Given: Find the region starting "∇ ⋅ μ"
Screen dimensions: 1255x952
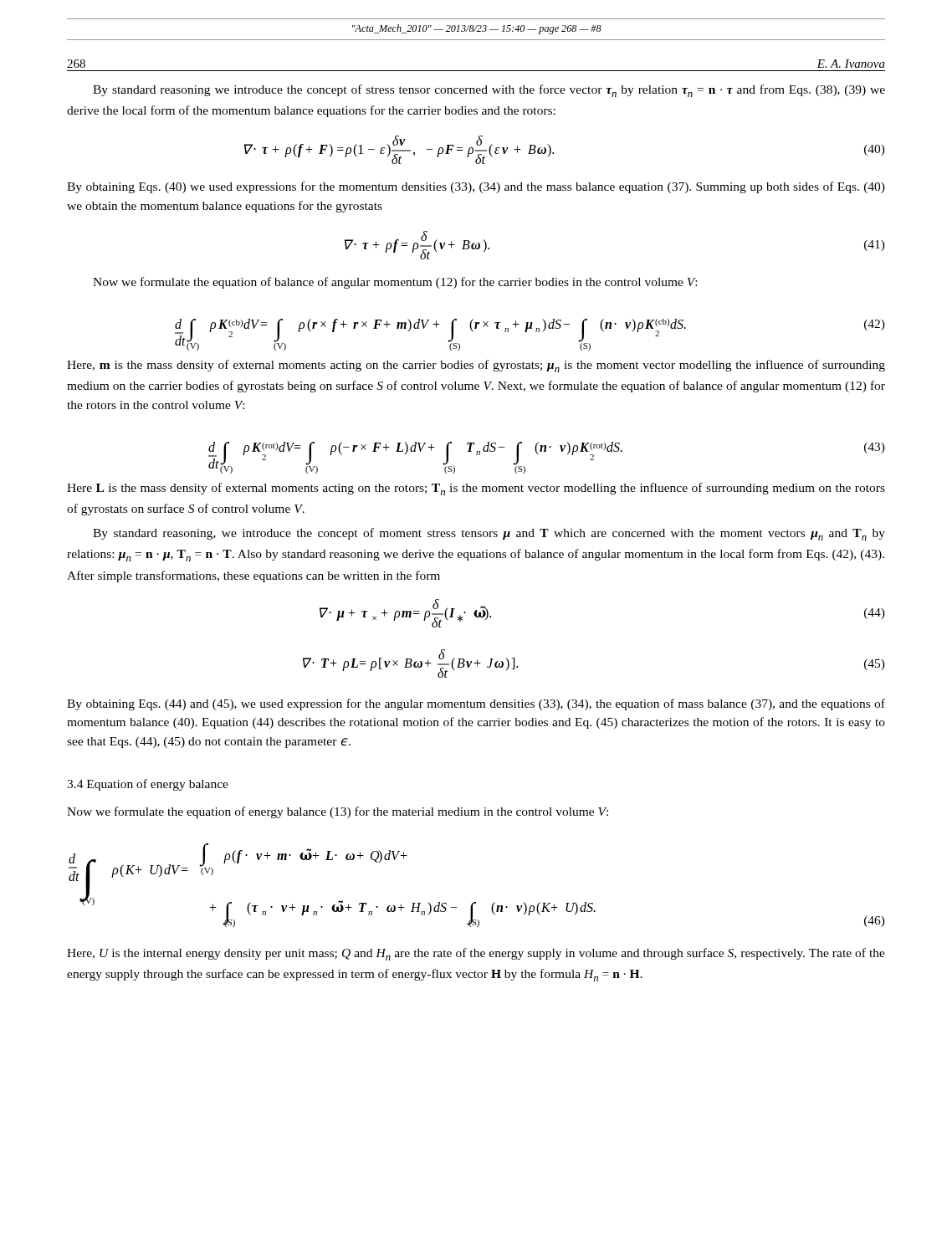Looking at the screenshot, I should tap(437, 614).
